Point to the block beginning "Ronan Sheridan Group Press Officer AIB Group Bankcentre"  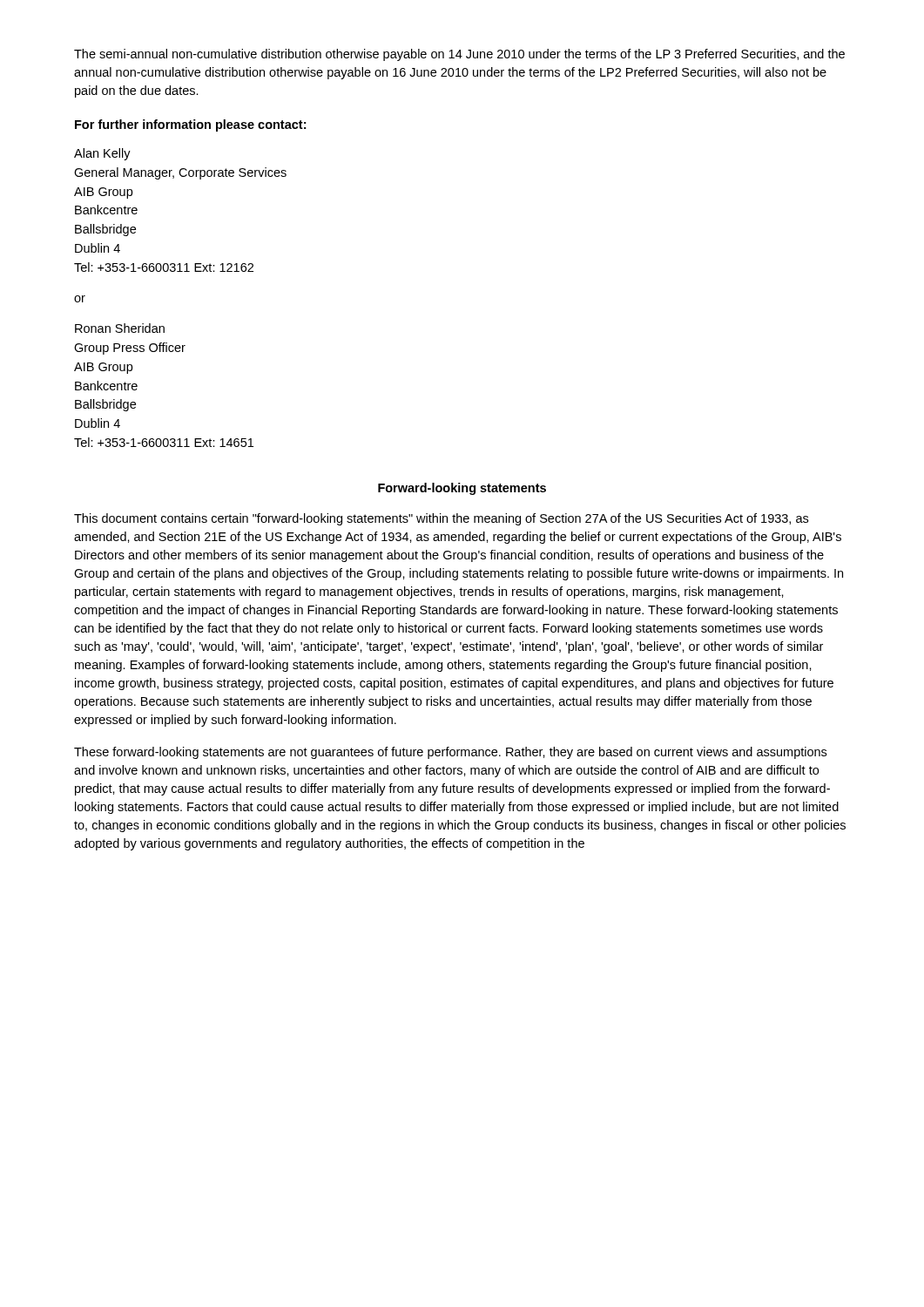point(120,328)
